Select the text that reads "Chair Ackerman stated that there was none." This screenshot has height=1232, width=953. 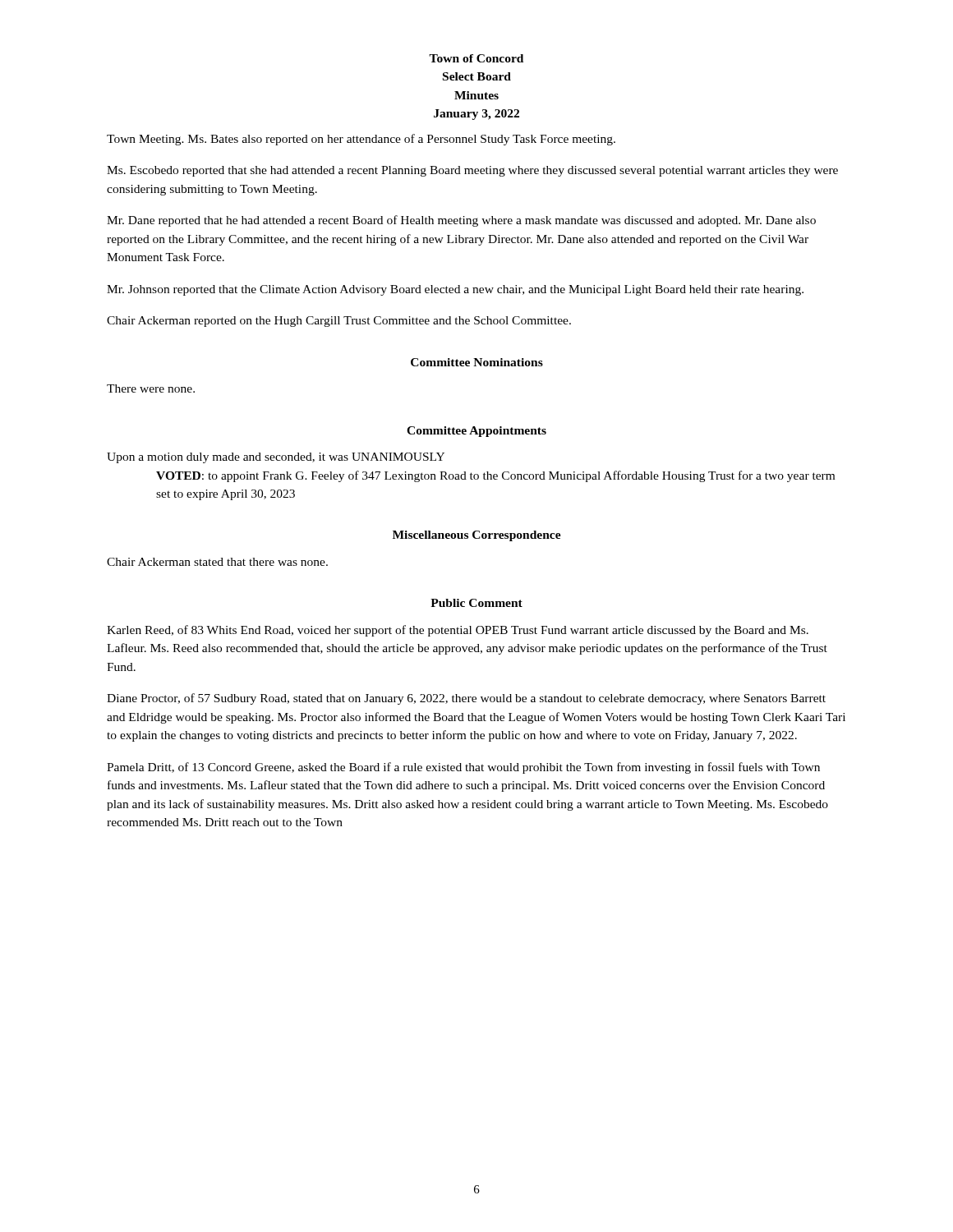tap(218, 561)
